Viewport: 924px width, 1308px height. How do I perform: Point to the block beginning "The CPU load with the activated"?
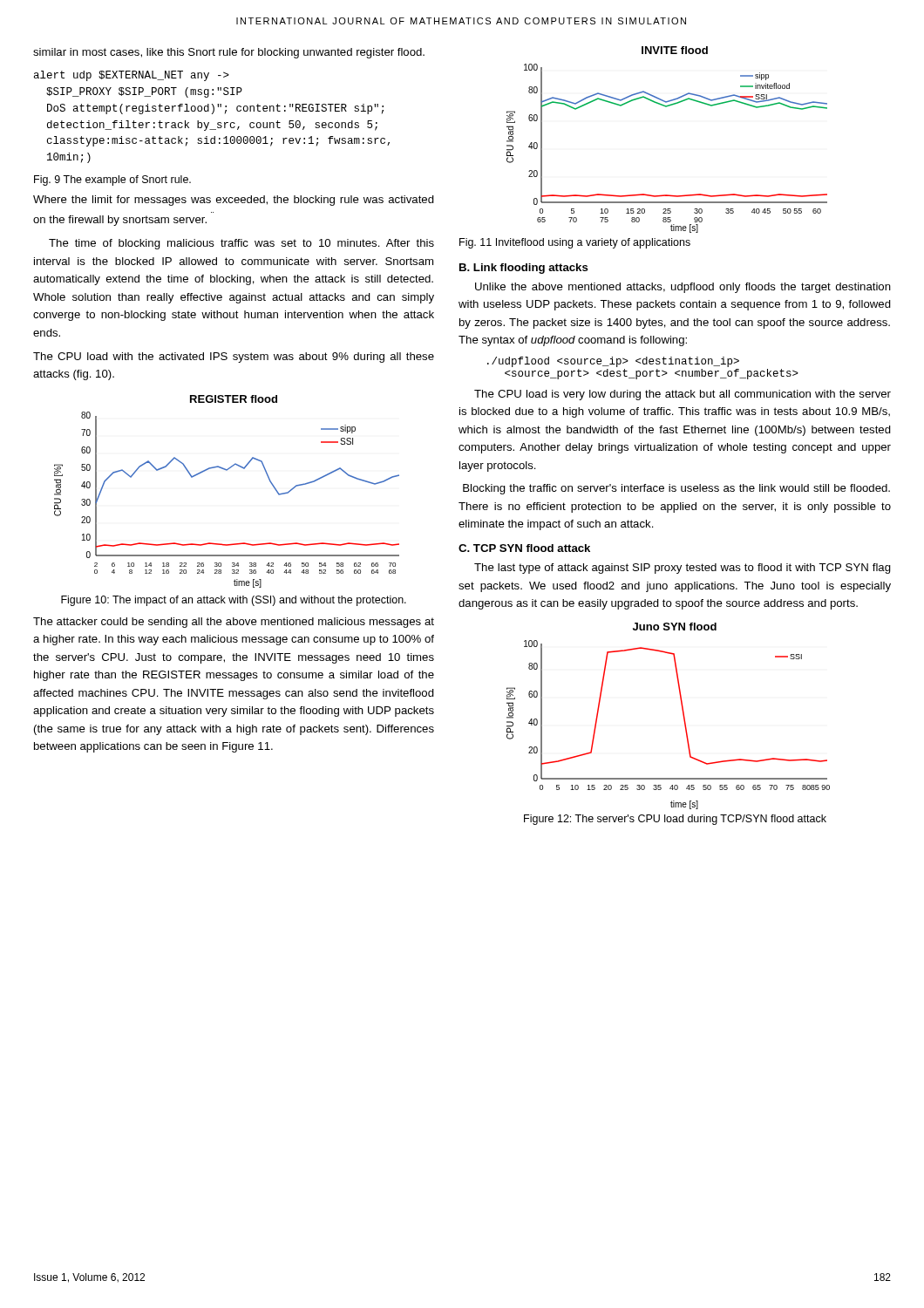(234, 366)
